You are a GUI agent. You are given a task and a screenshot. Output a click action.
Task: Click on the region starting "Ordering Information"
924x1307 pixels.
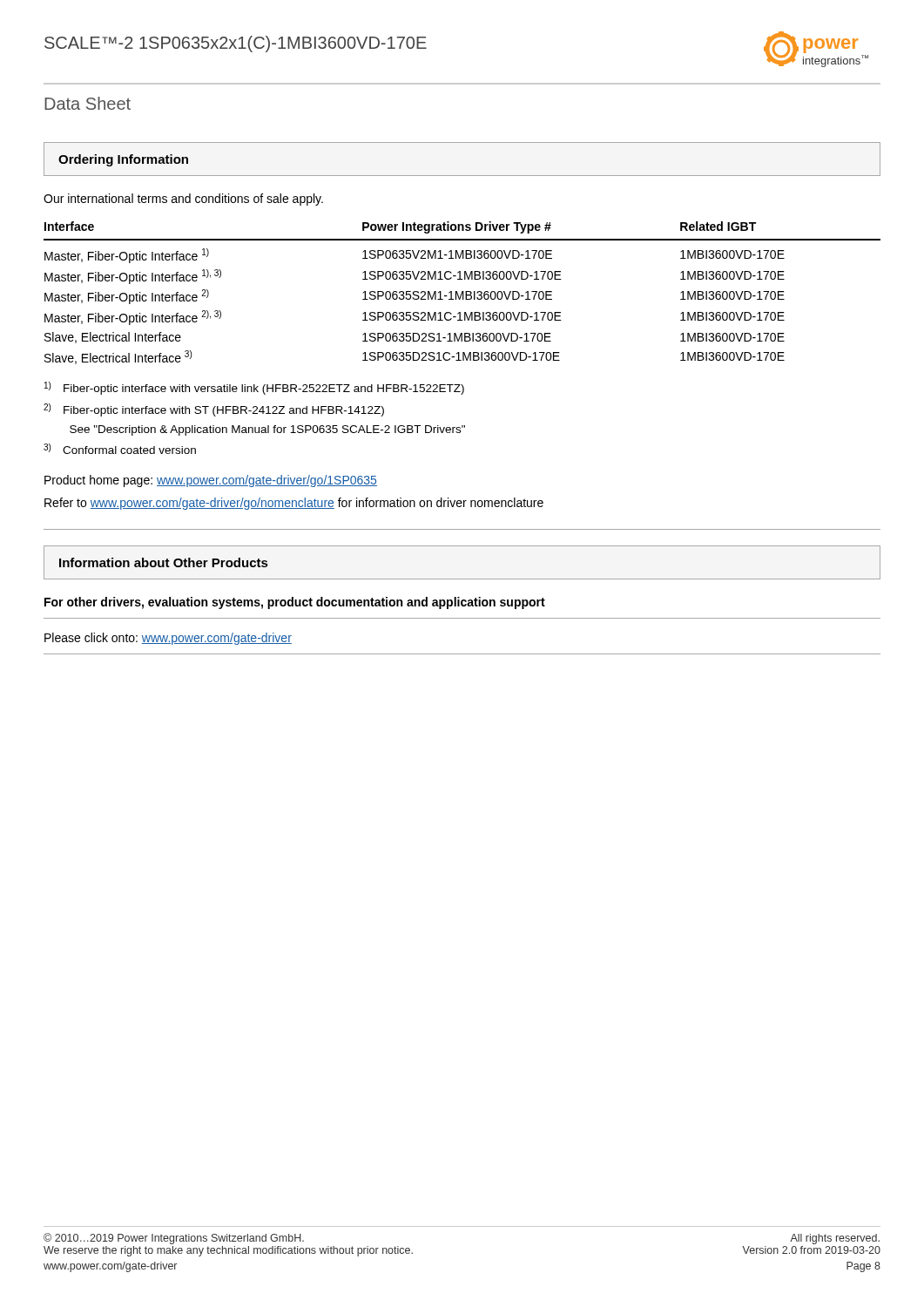pos(124,159)
